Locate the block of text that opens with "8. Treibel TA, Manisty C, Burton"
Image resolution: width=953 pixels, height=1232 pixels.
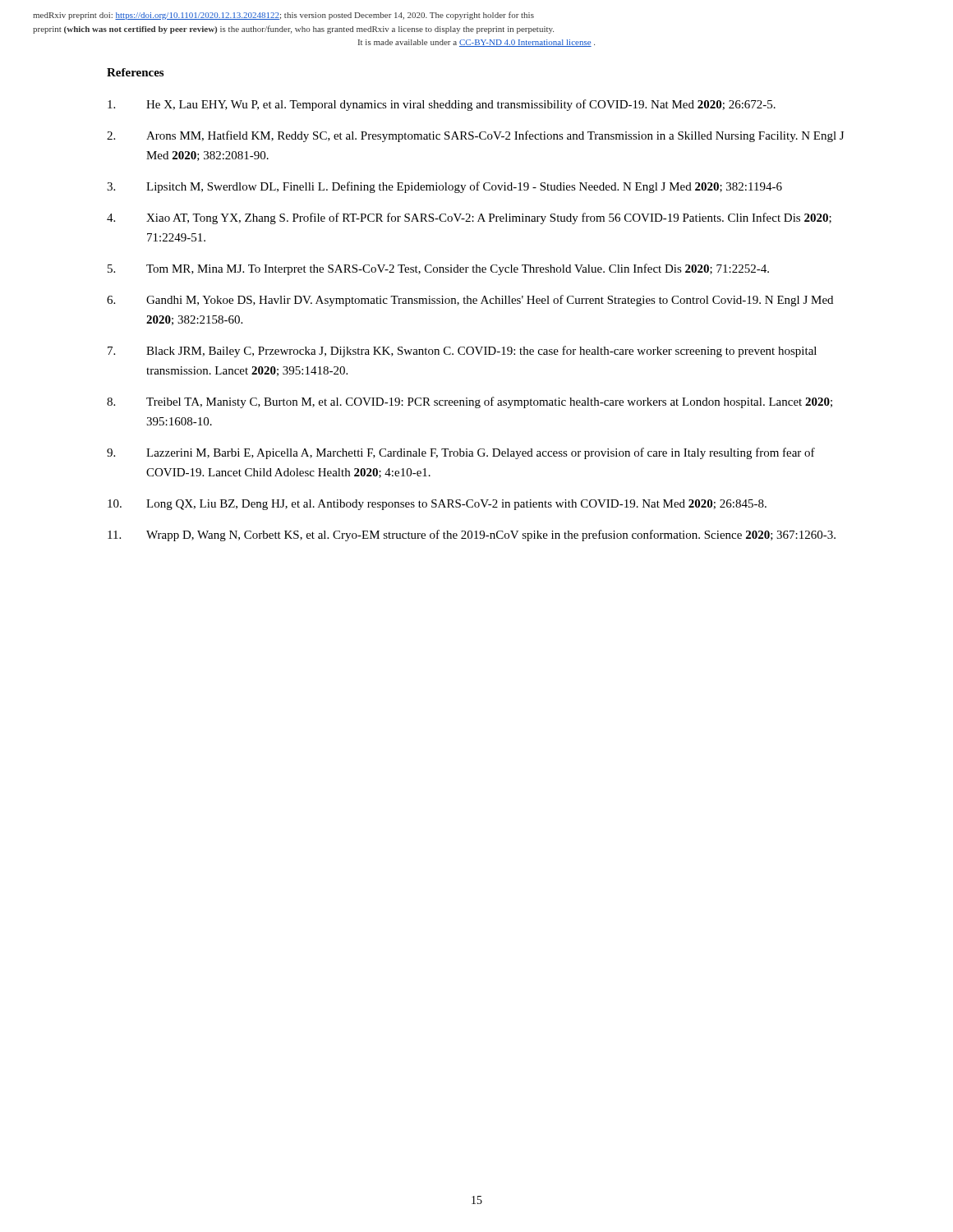[476, 411]
